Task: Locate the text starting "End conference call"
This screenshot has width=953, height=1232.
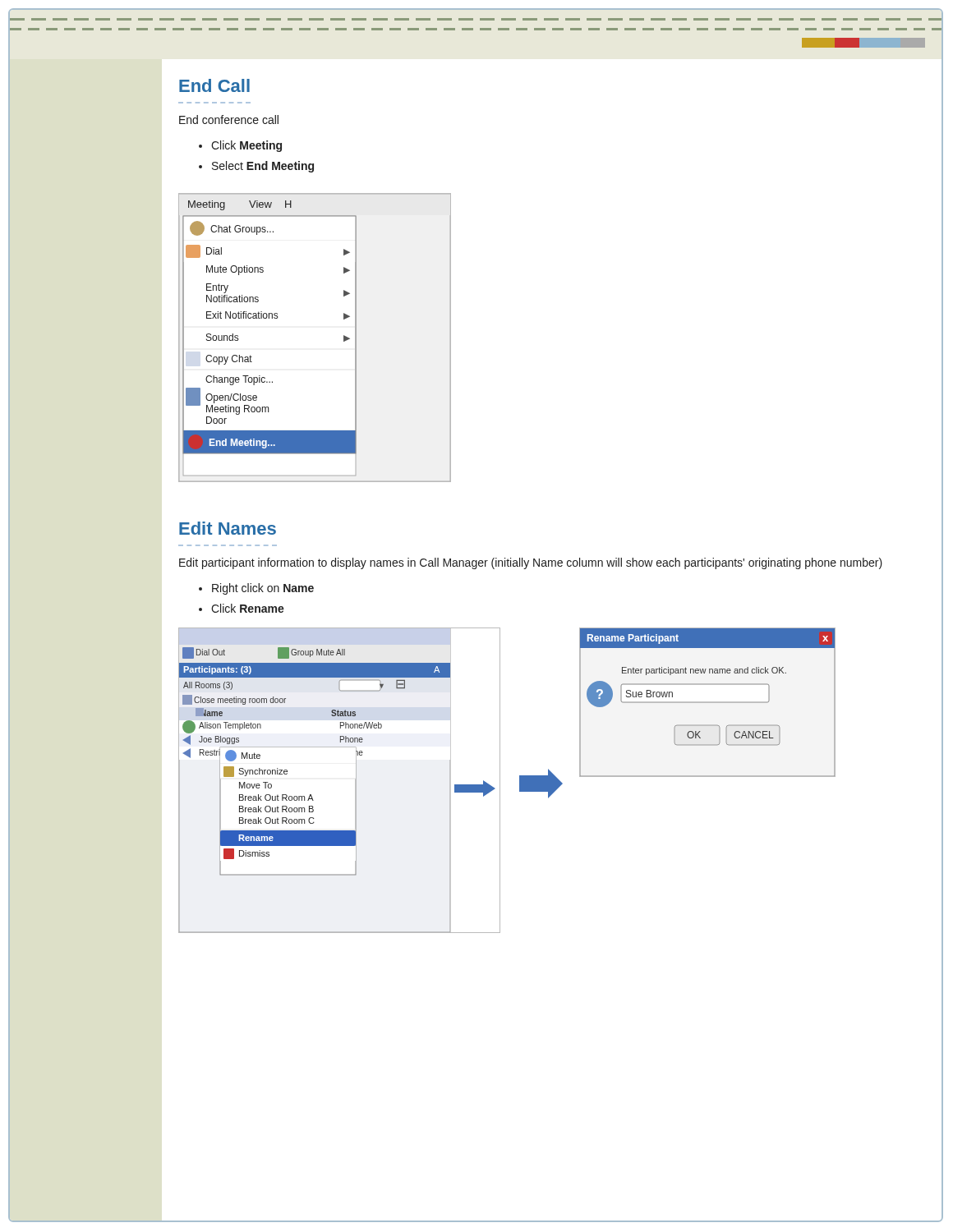Action: coord(229,120)
